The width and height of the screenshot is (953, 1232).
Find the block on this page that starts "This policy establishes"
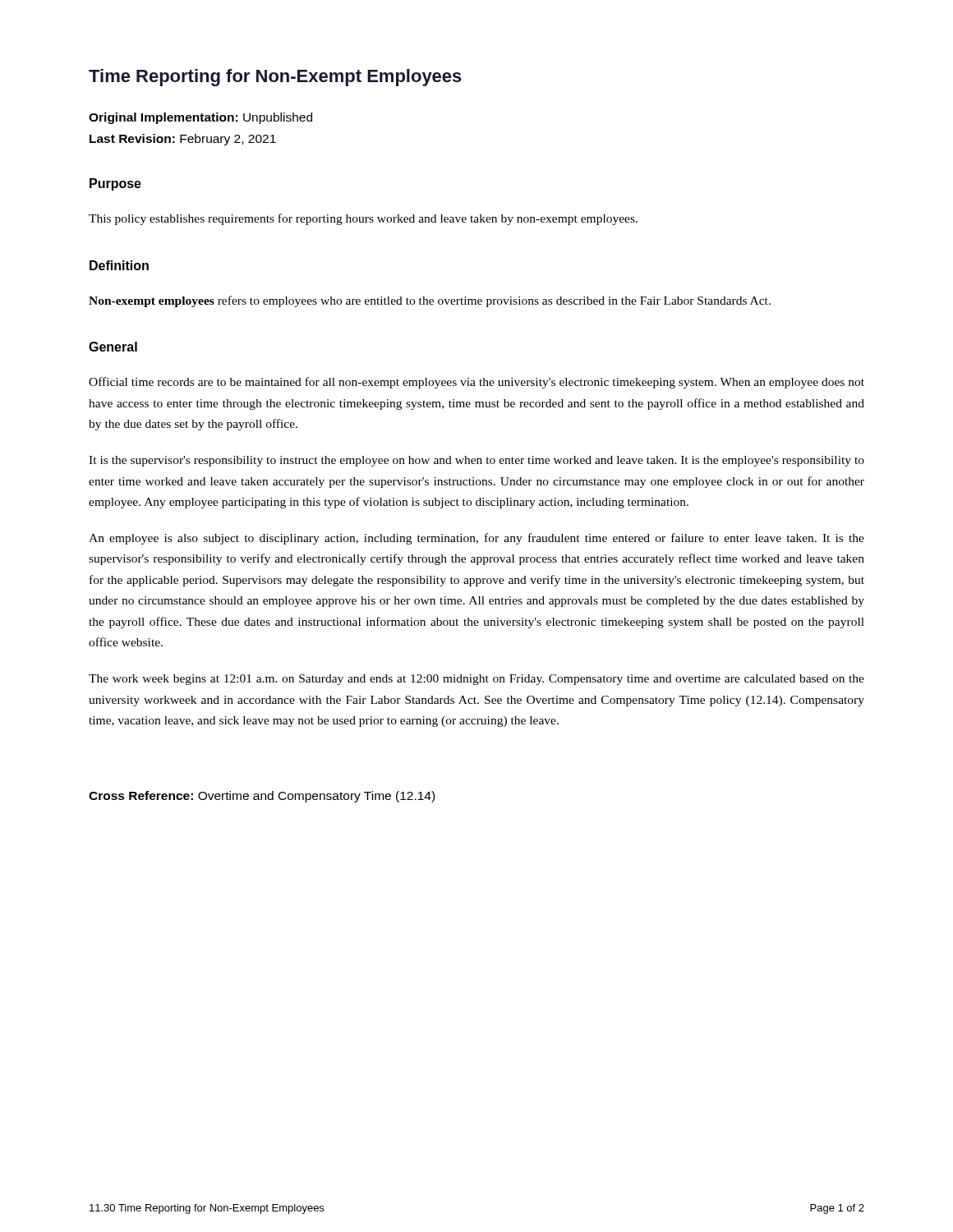click(x=363, y=218)
